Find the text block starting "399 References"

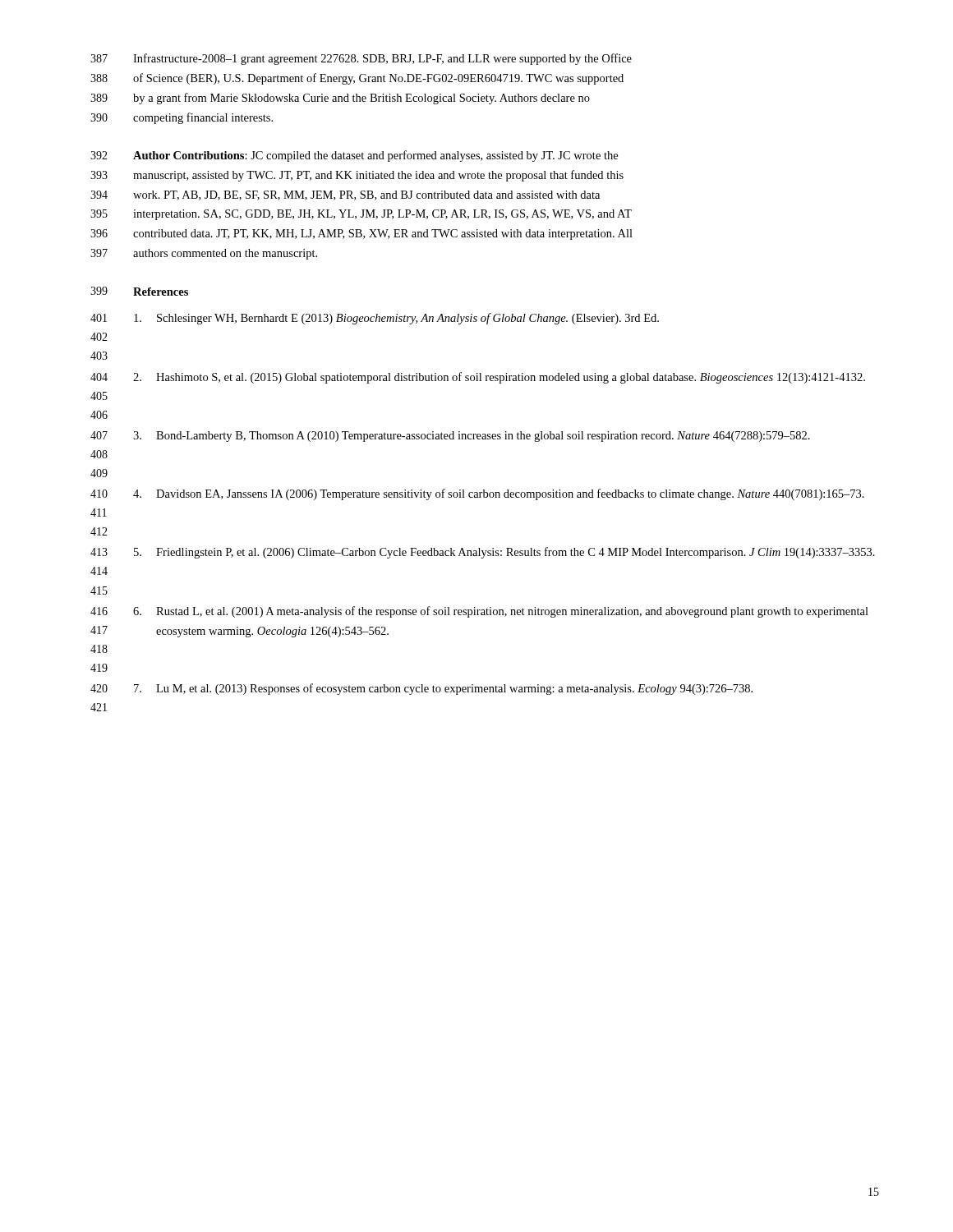[139, 292]
